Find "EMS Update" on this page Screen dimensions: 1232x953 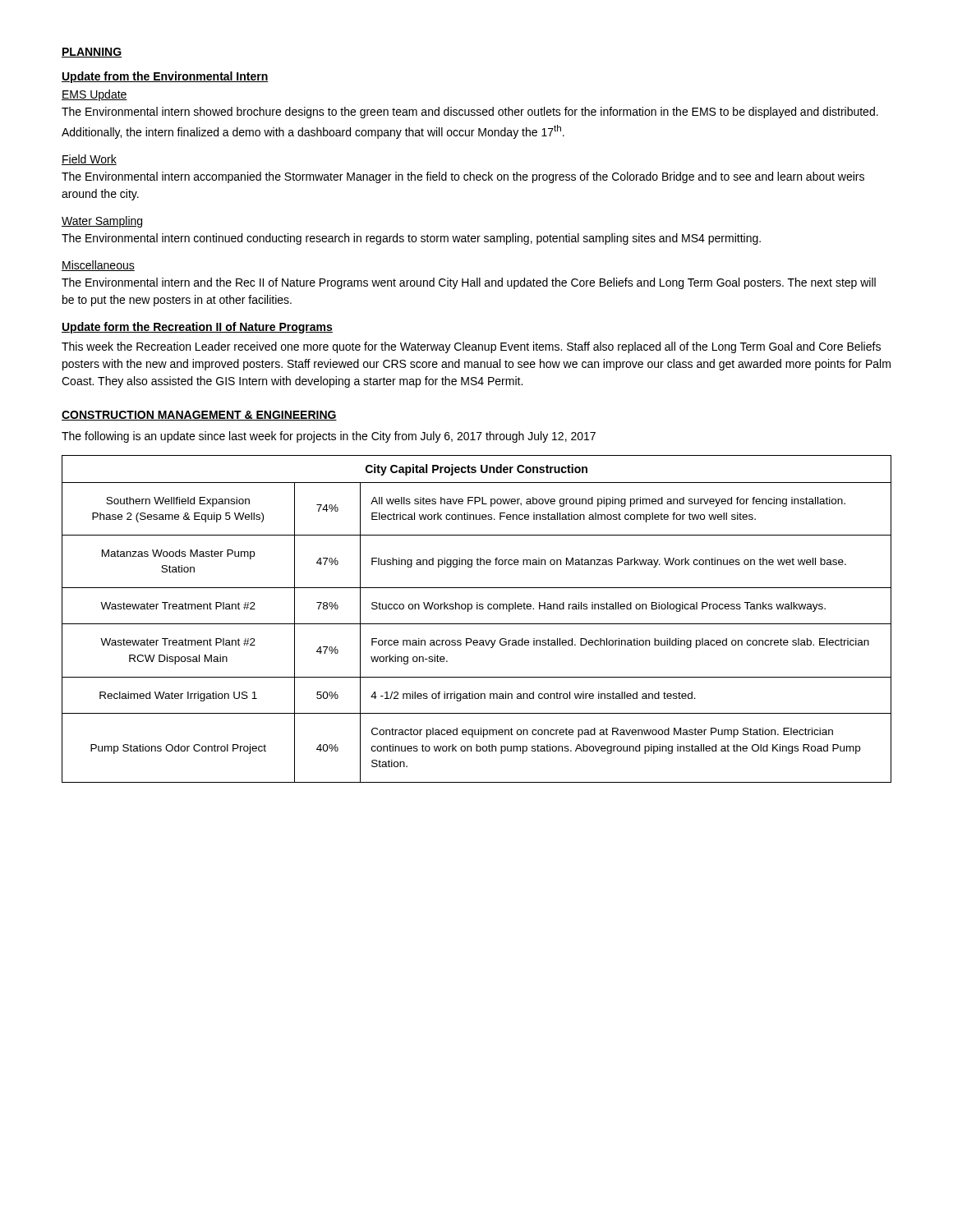[x=94, y=94]
